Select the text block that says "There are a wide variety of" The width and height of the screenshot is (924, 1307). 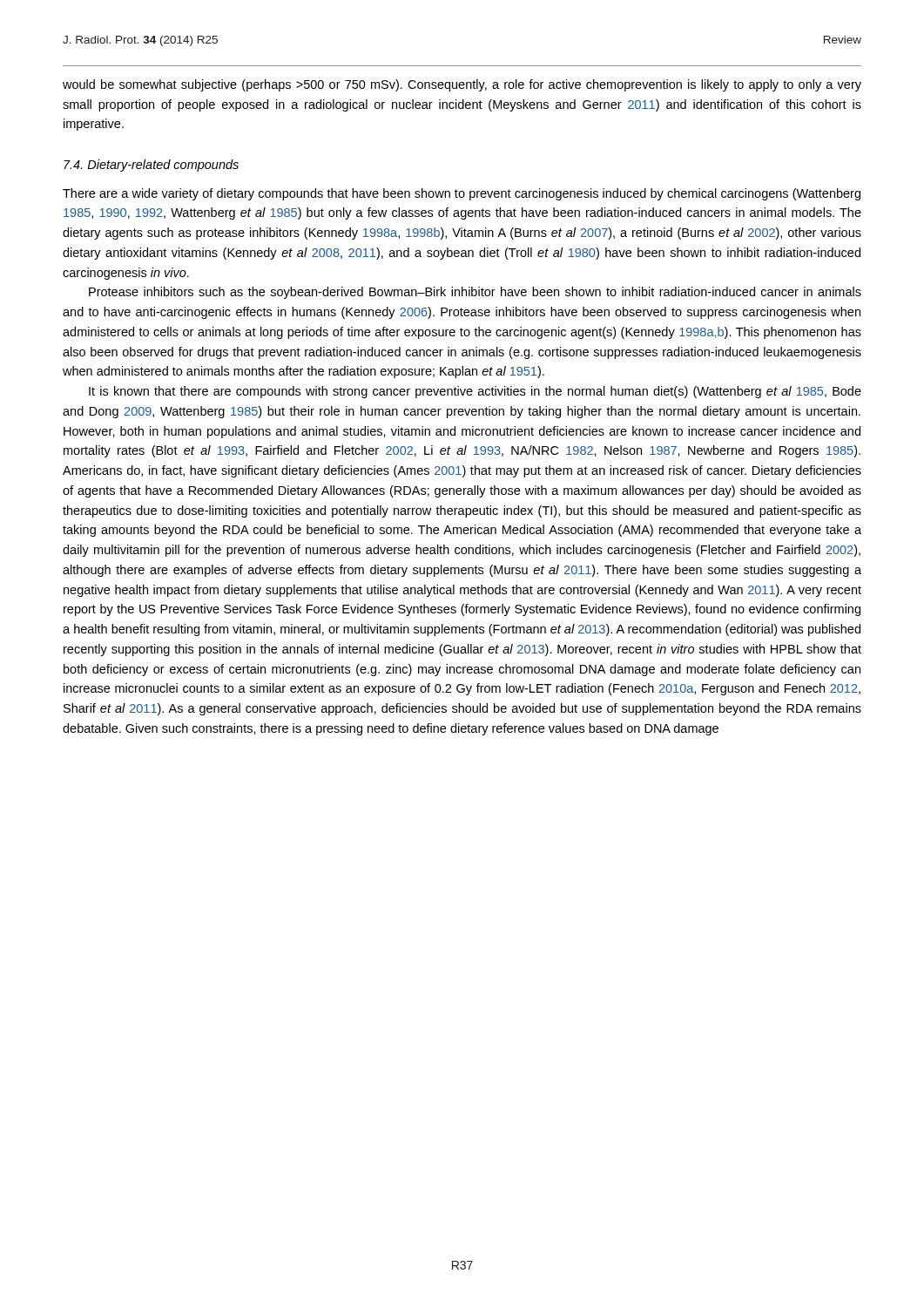(x=462, y=461)
